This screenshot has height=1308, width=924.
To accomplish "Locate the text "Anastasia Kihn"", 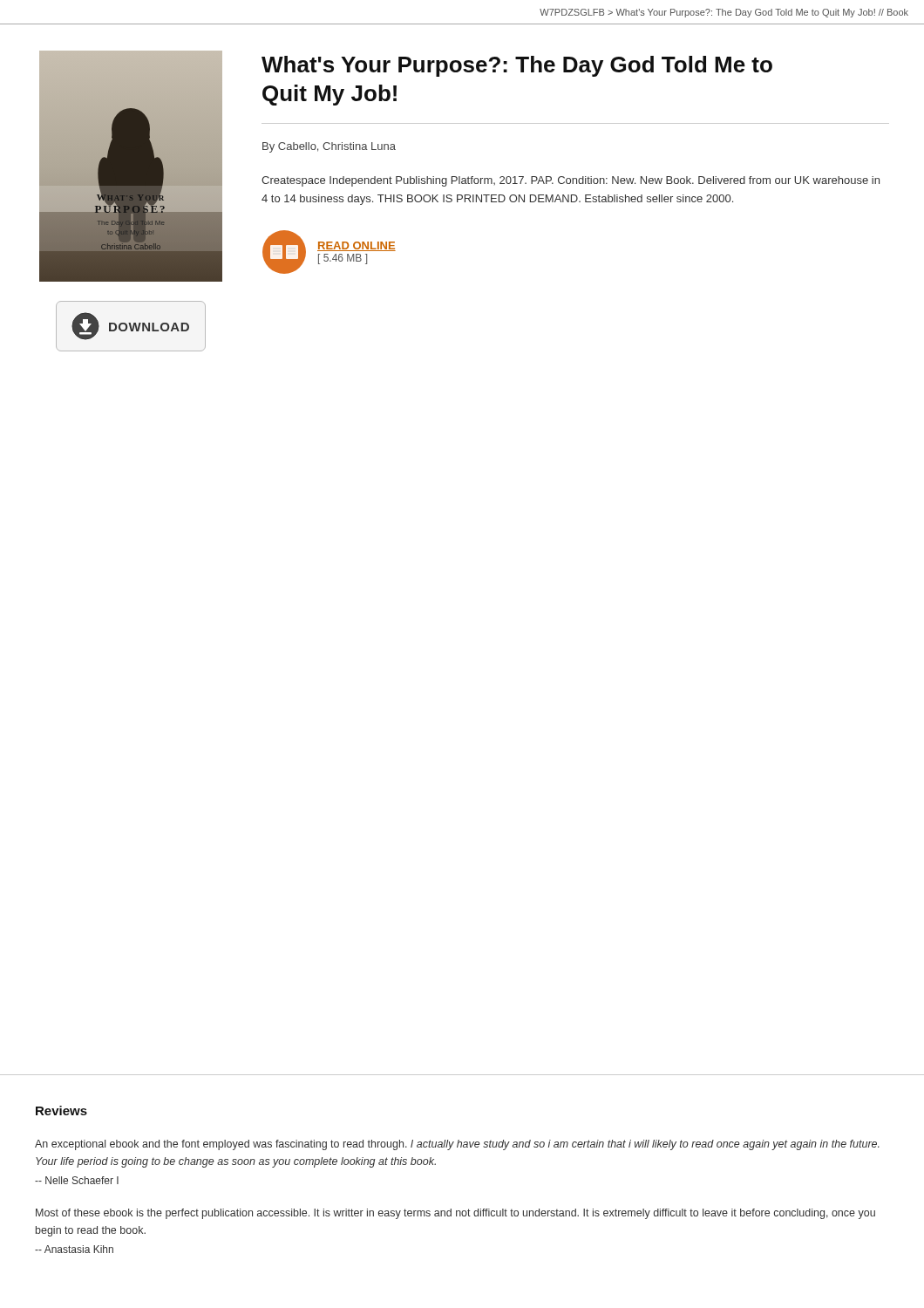I will (74, 1250).
